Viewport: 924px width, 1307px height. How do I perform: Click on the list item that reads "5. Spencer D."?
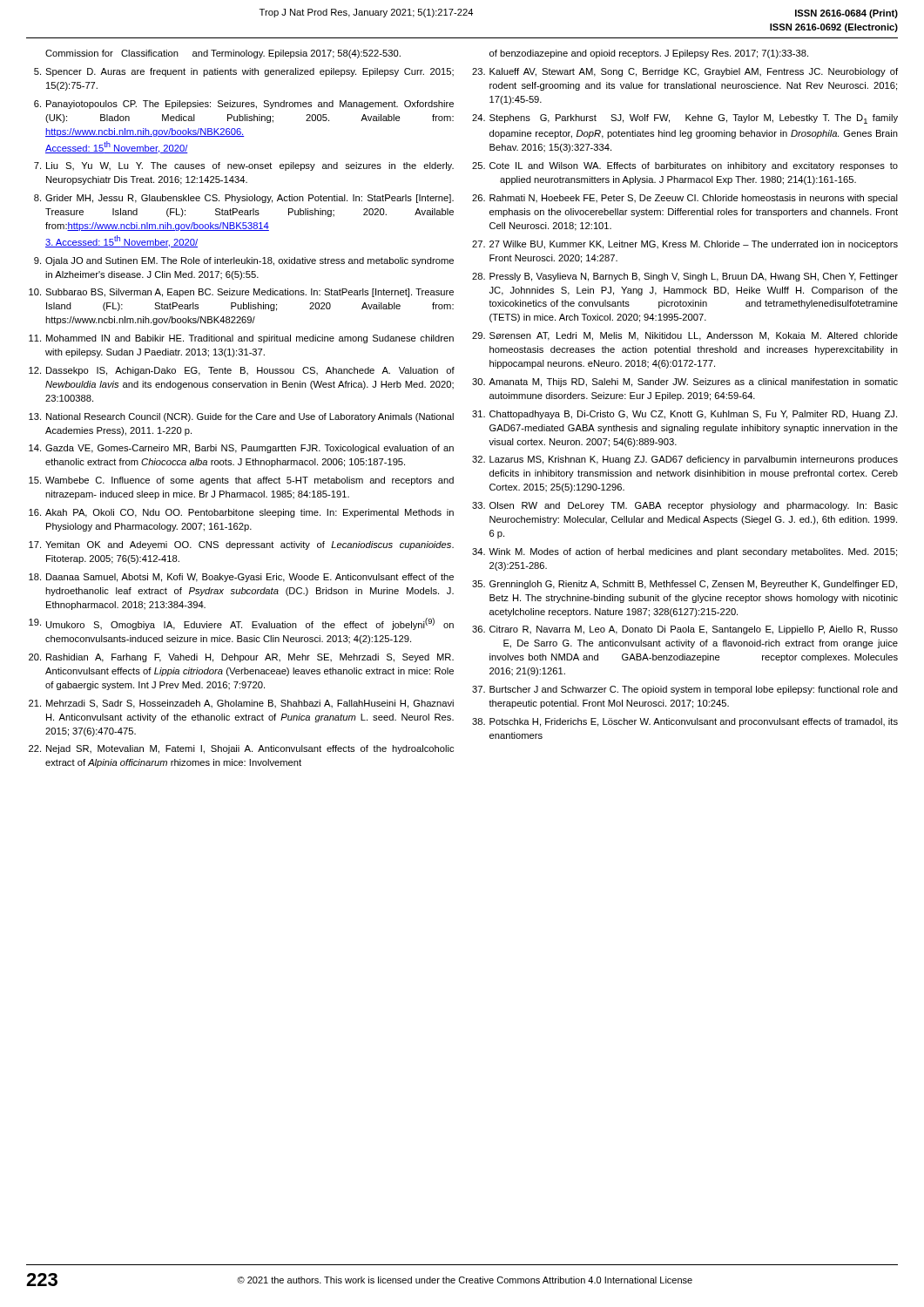tap(240, 79)
